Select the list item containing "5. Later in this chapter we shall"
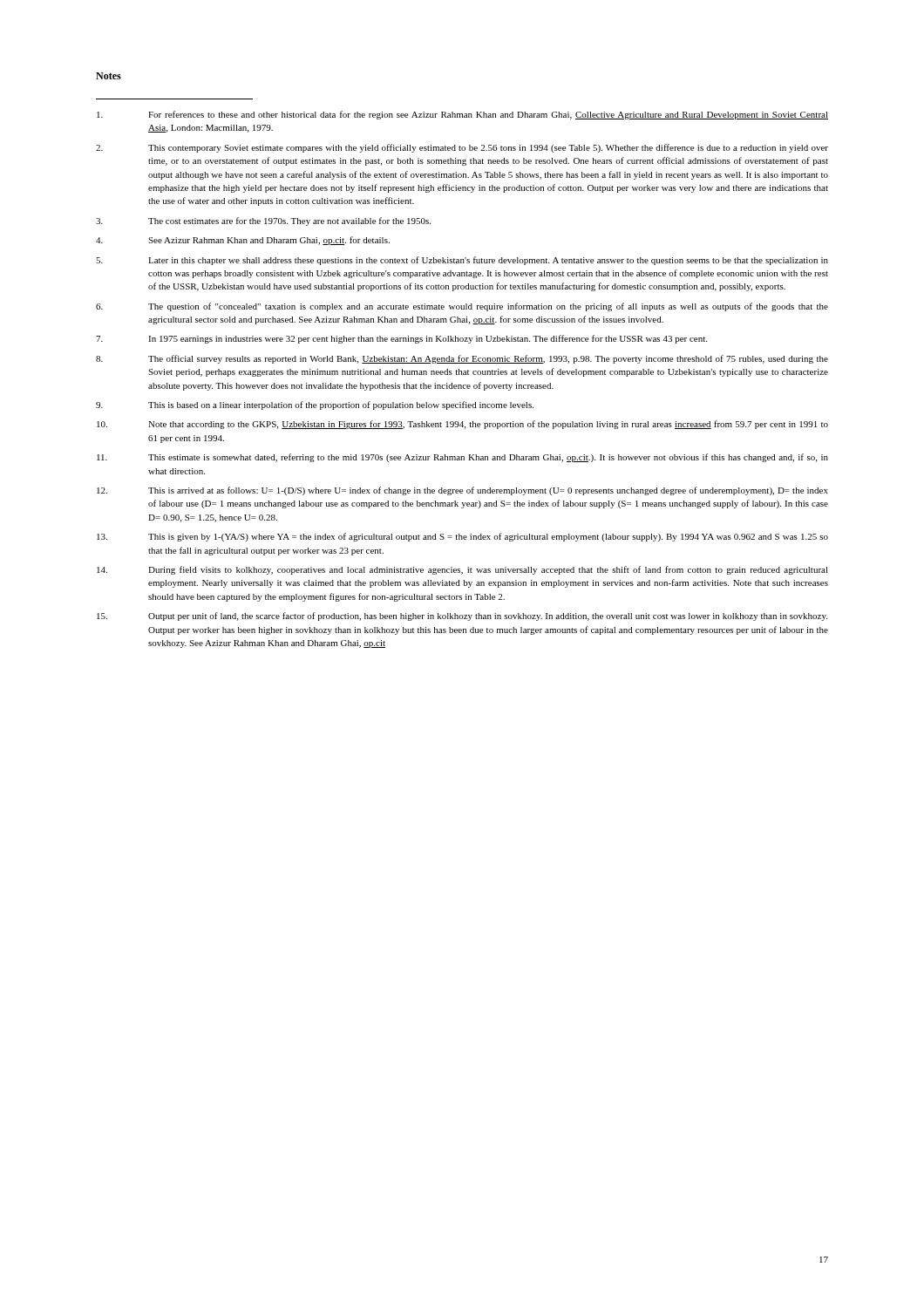 [462, 274]
